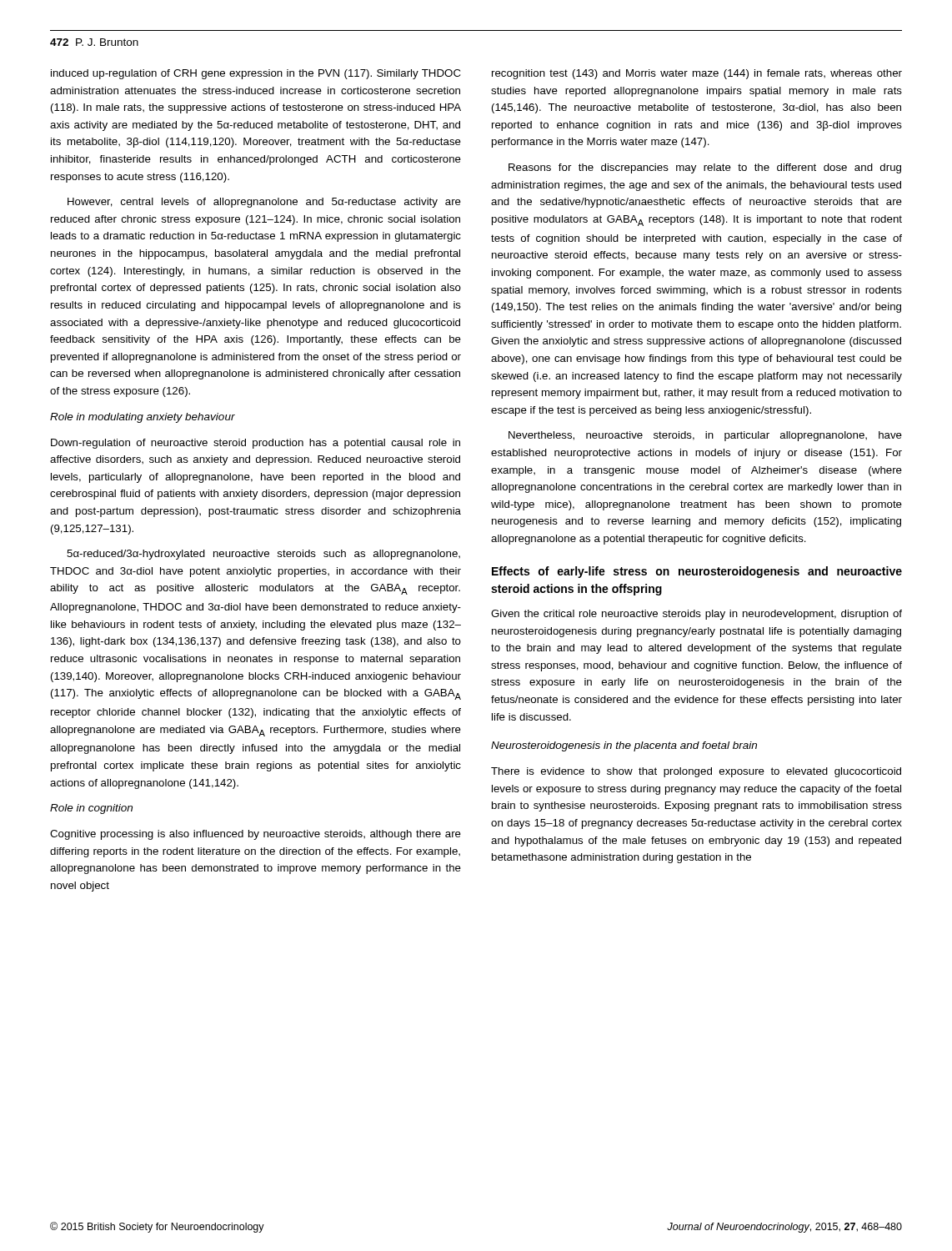Locate the text block starting "Neurosteroidogenesis in the"
This screenshot has height=1251, width=952.
697,746
